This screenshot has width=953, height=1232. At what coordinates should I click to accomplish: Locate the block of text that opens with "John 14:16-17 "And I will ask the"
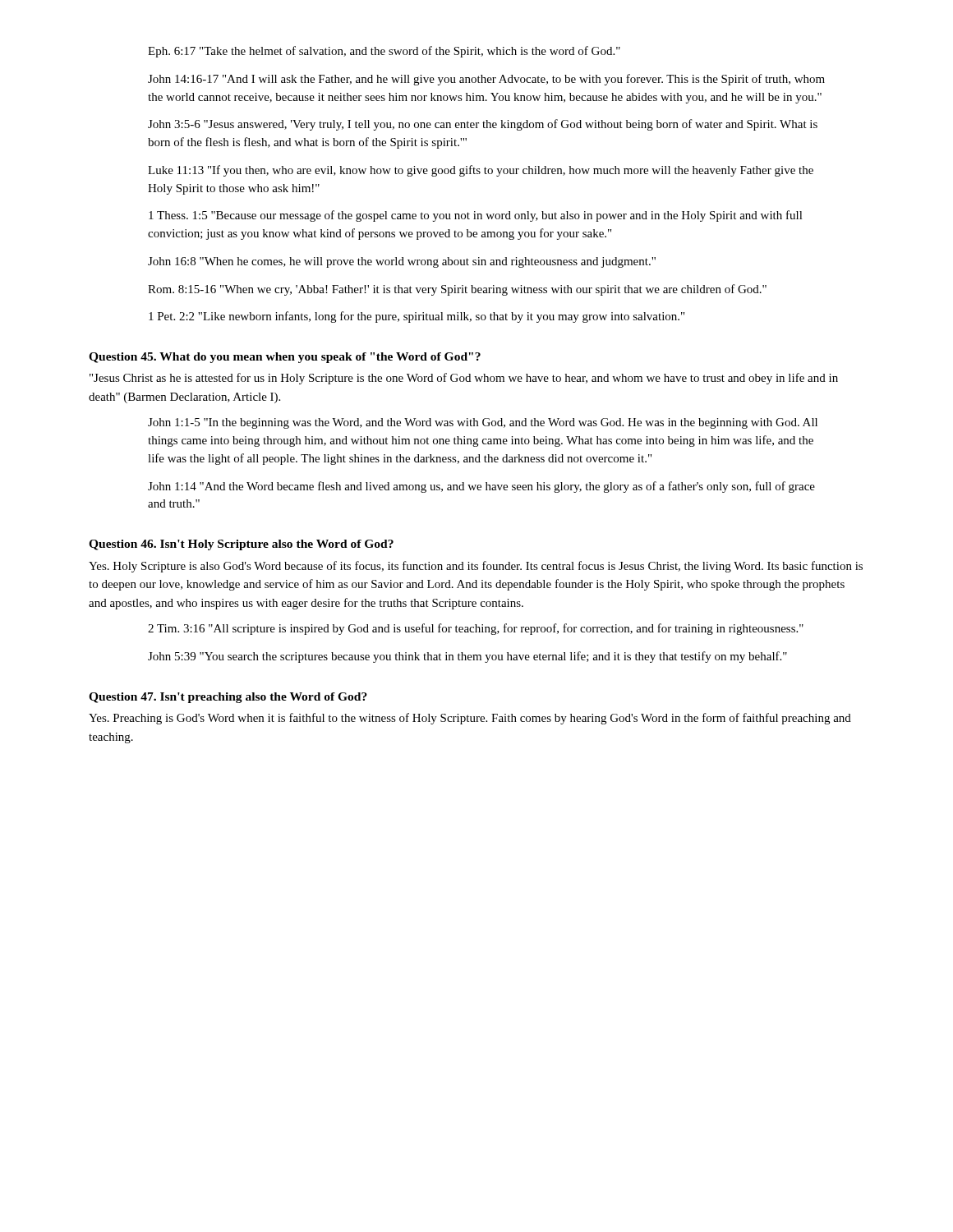click(487, 88)
